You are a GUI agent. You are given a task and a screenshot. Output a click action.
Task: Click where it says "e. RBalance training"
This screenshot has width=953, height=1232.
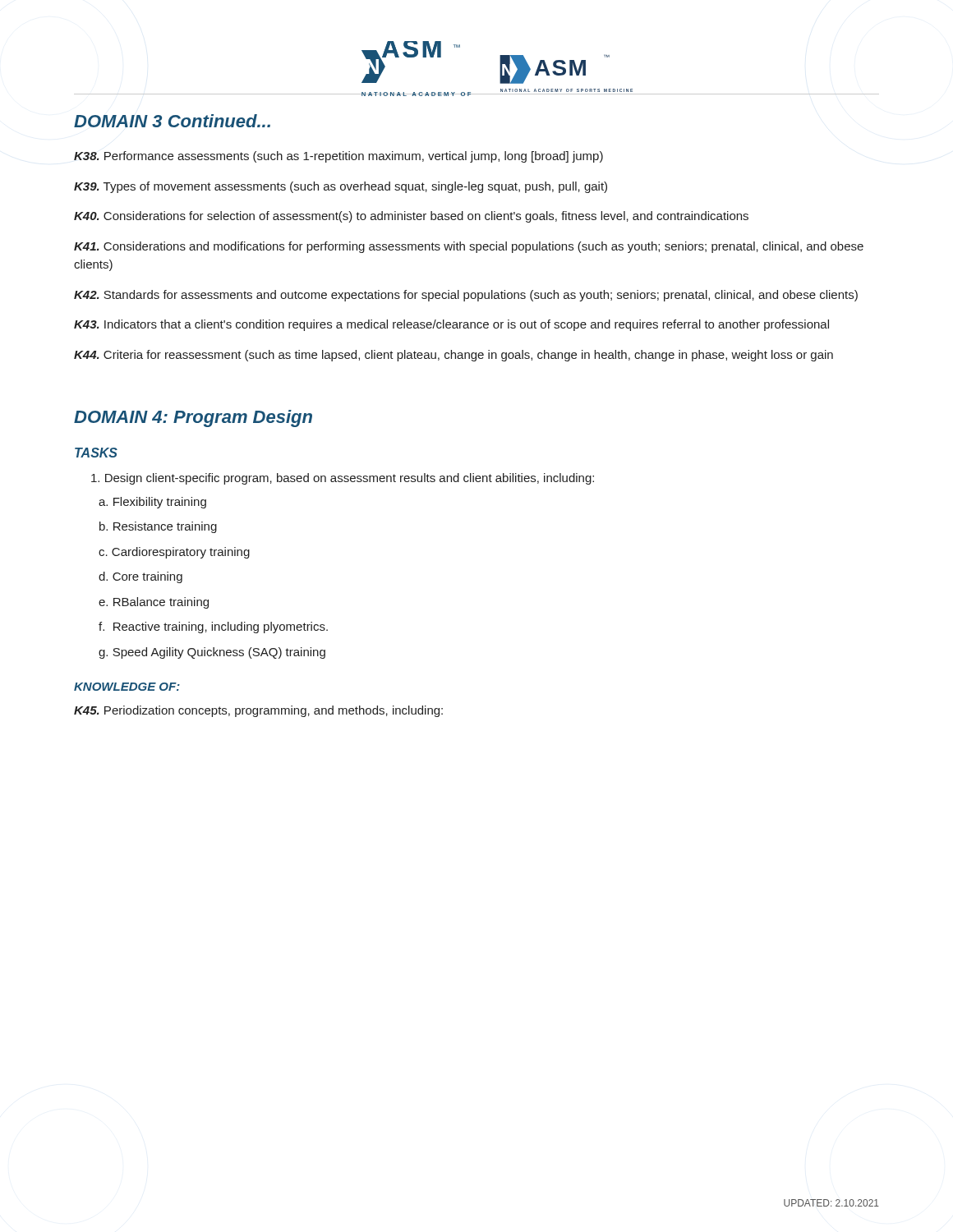click(x=154, y=601)
